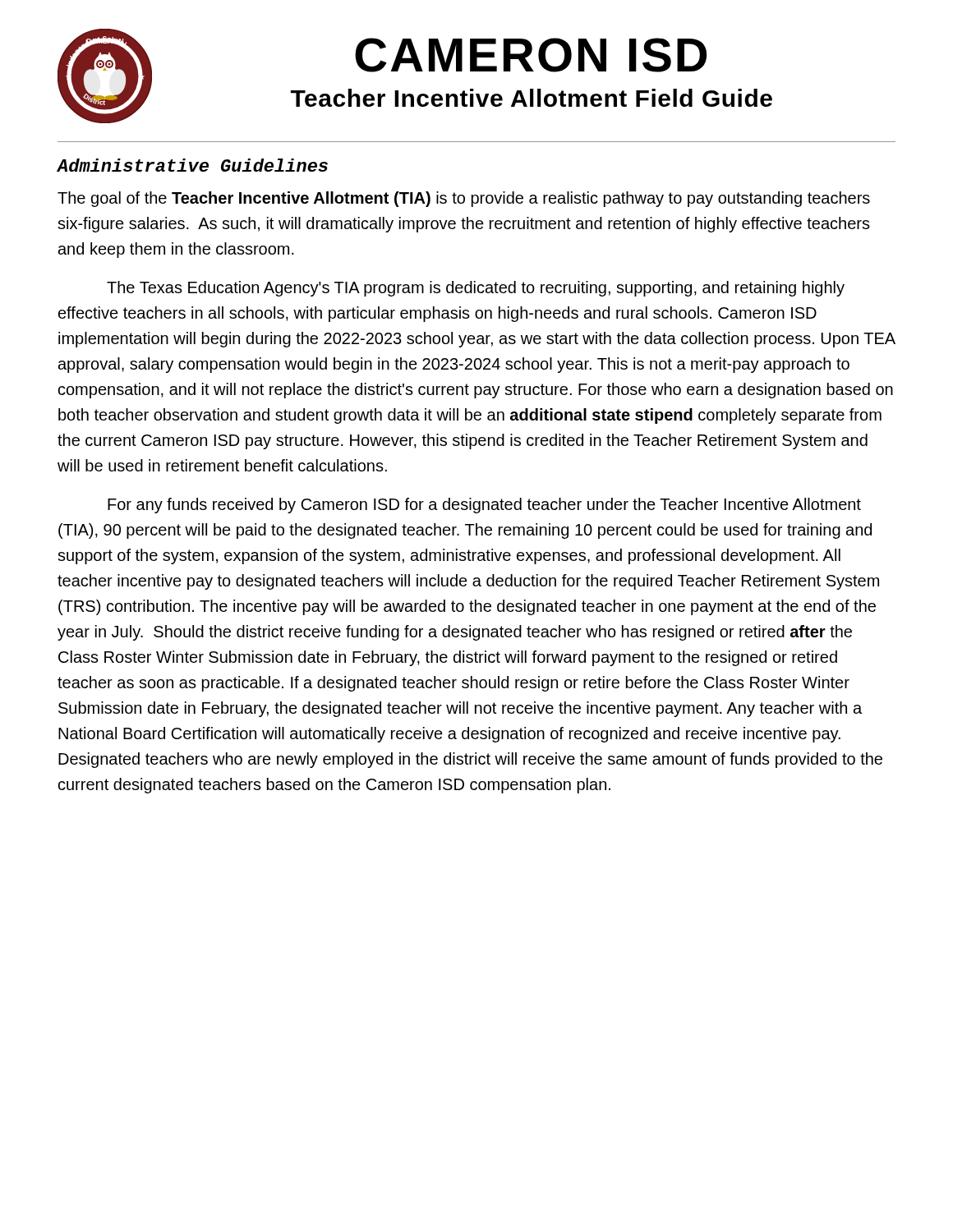Find the text block that reads "For any funds received"
The image size is (953, 1232).
[x=476, y=645]
